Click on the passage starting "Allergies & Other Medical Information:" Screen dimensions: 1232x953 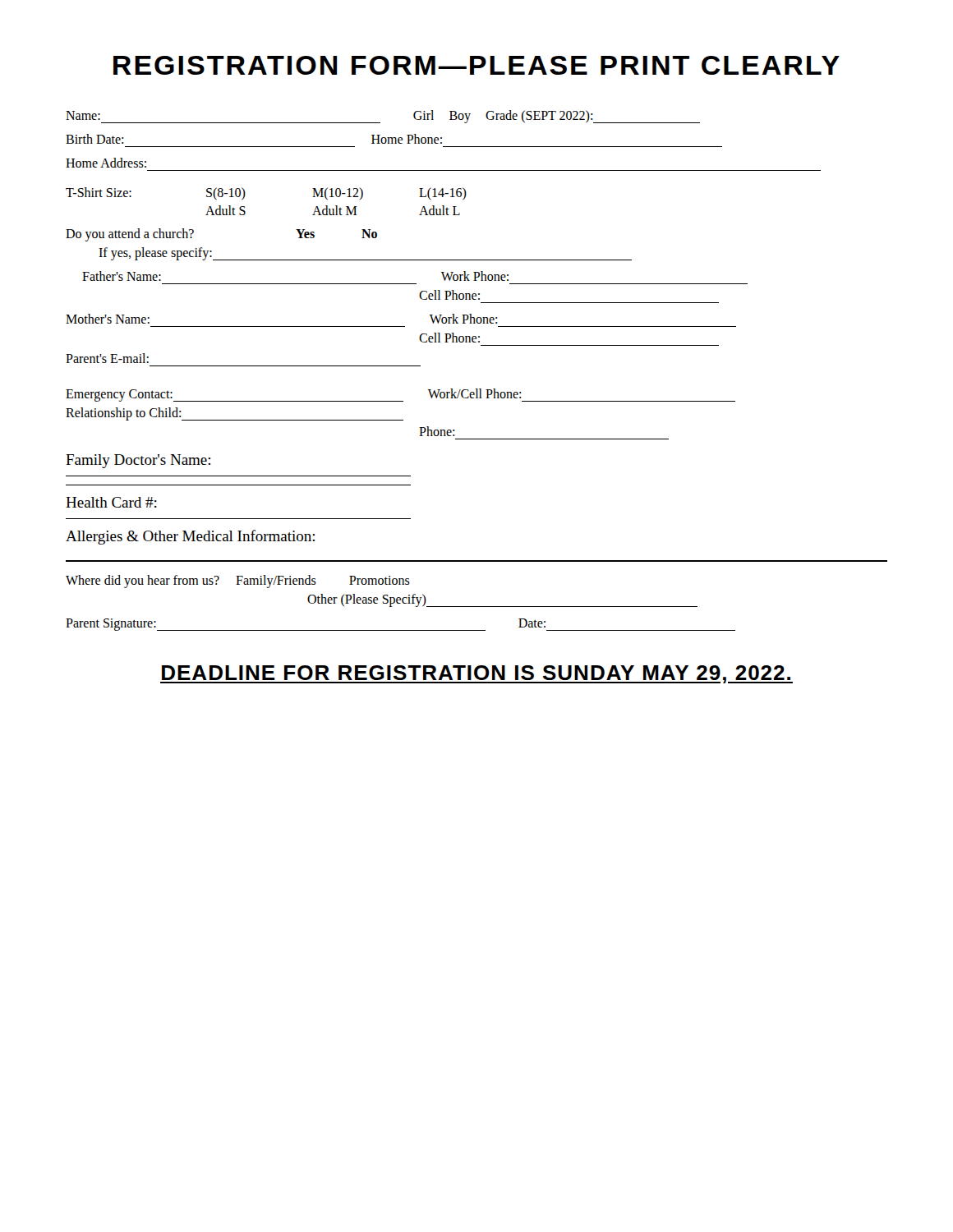tap(191, 536)
